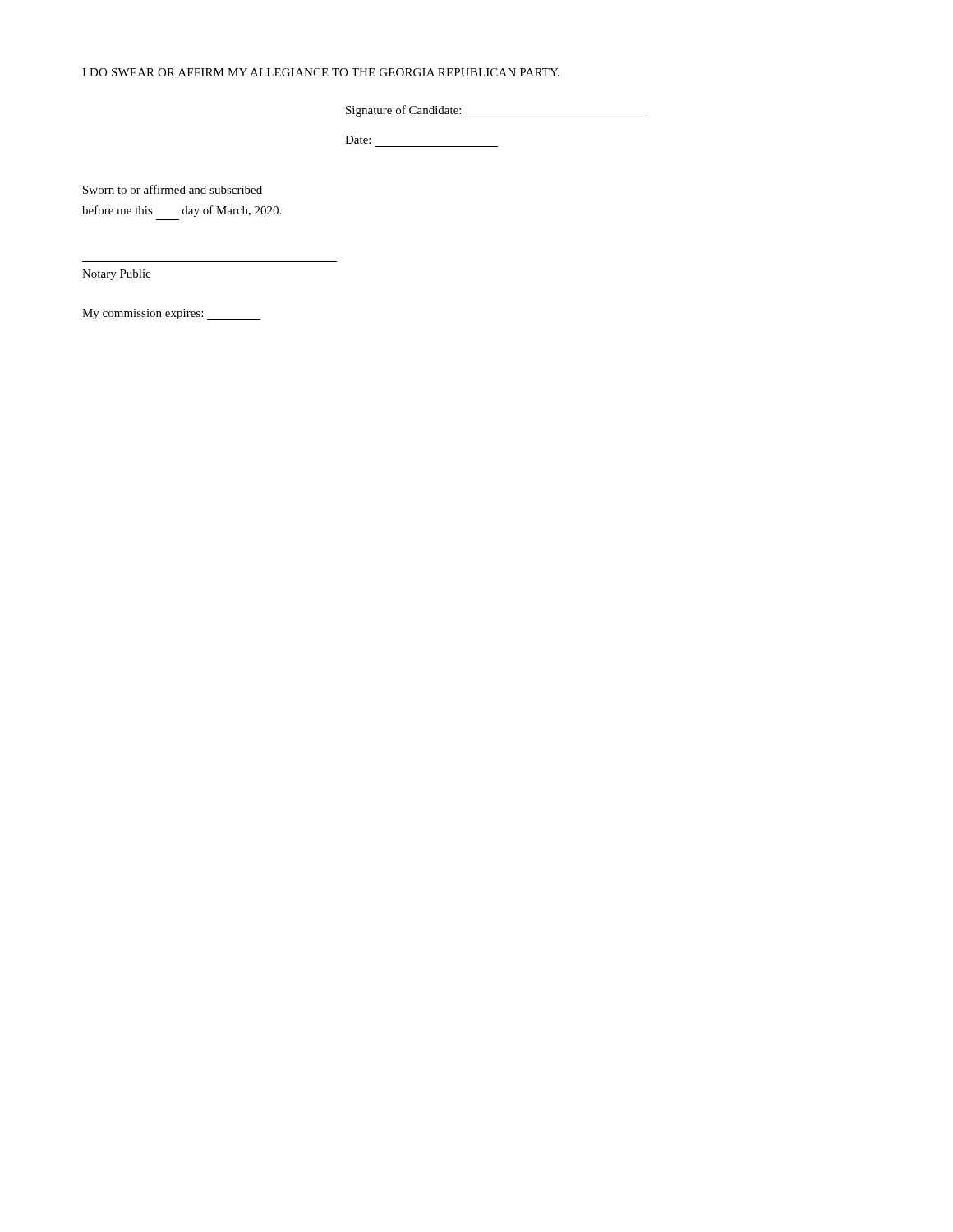Click the passage that begins "Sworn to or affirmed and subscribed before"
Viewport: 953px width, 1232px height.
pos(182,202)
